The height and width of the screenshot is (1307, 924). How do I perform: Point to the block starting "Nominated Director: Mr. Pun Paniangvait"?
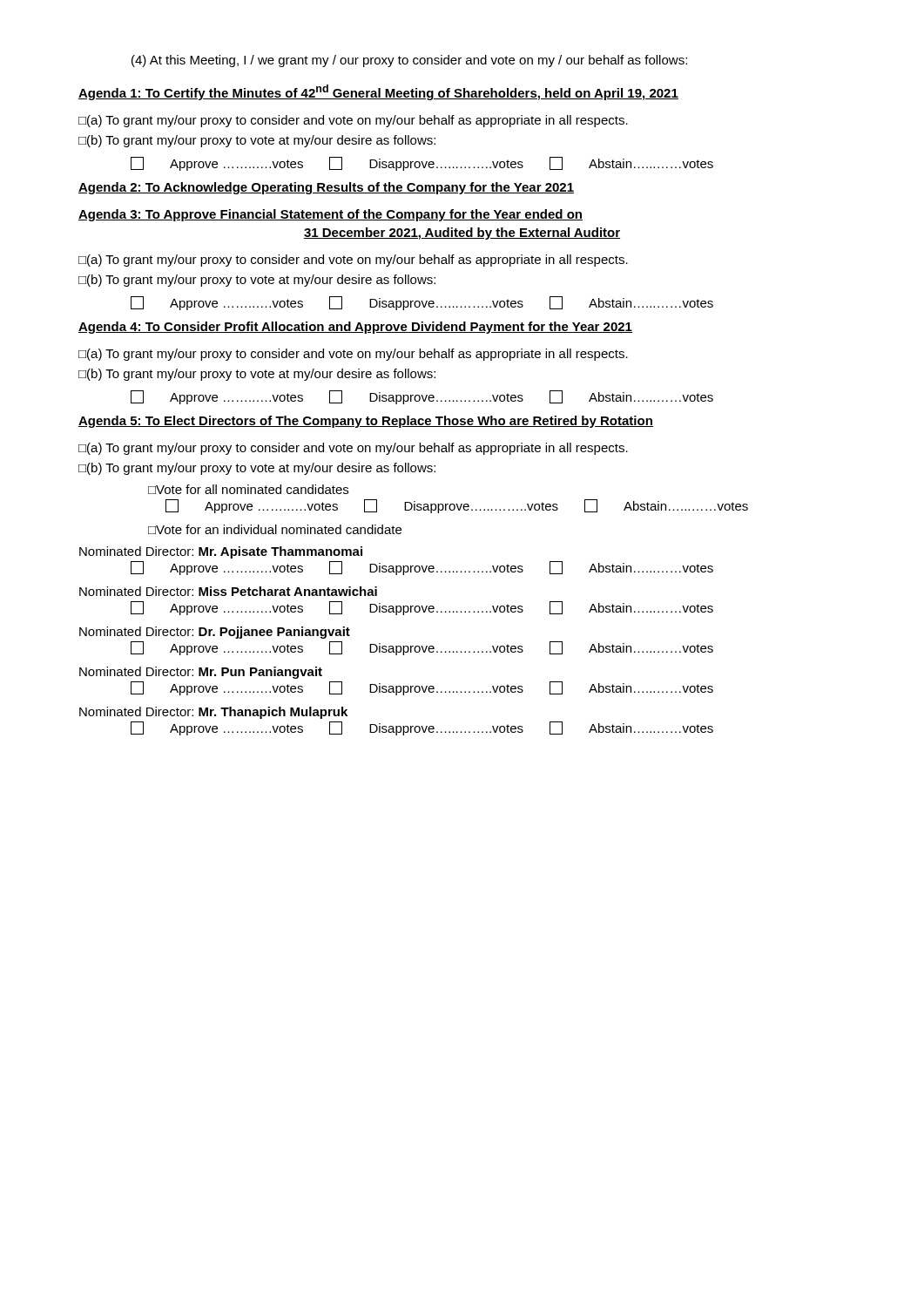(201, 673)
